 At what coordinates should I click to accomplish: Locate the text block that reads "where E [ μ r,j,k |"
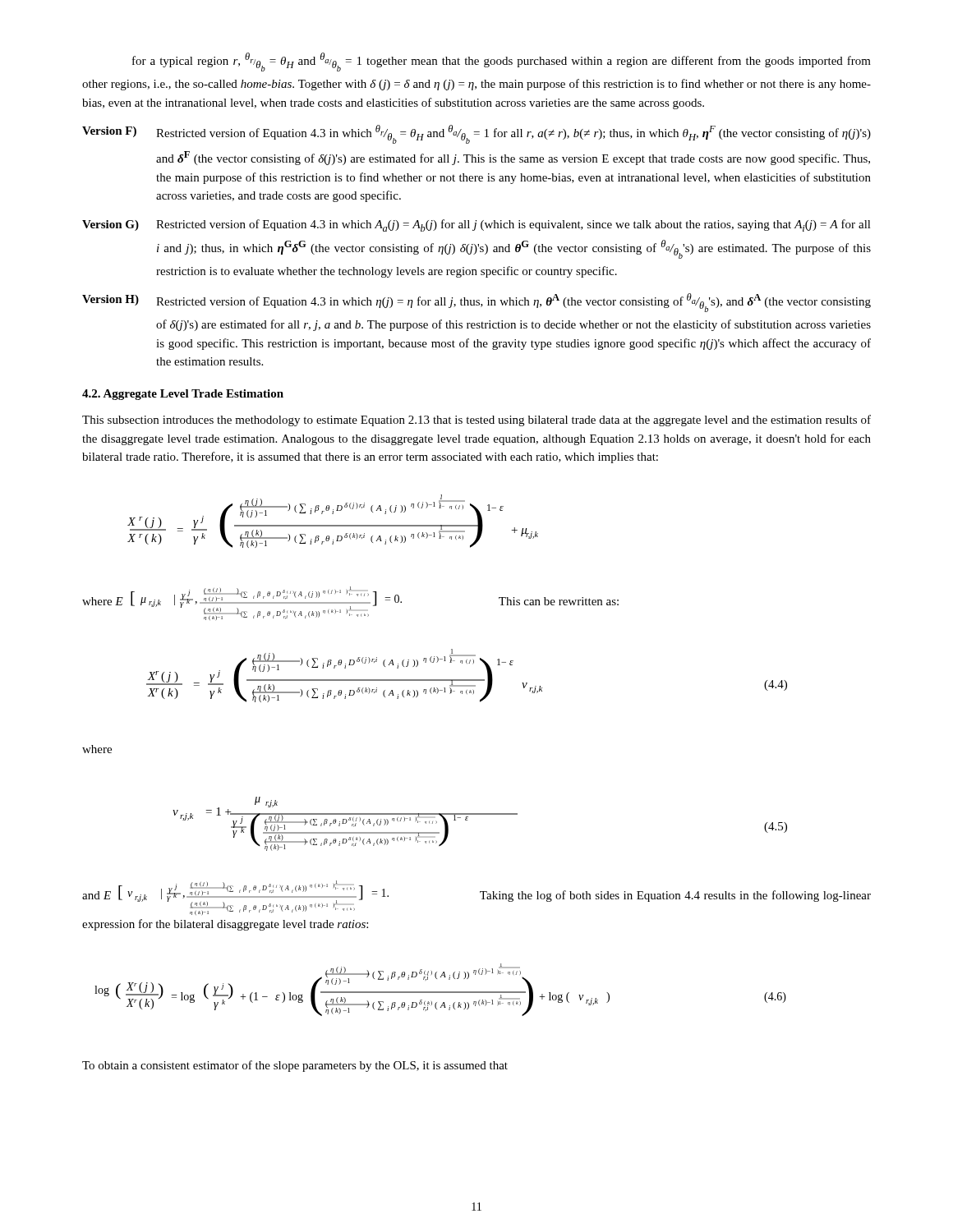click(351, 603)
